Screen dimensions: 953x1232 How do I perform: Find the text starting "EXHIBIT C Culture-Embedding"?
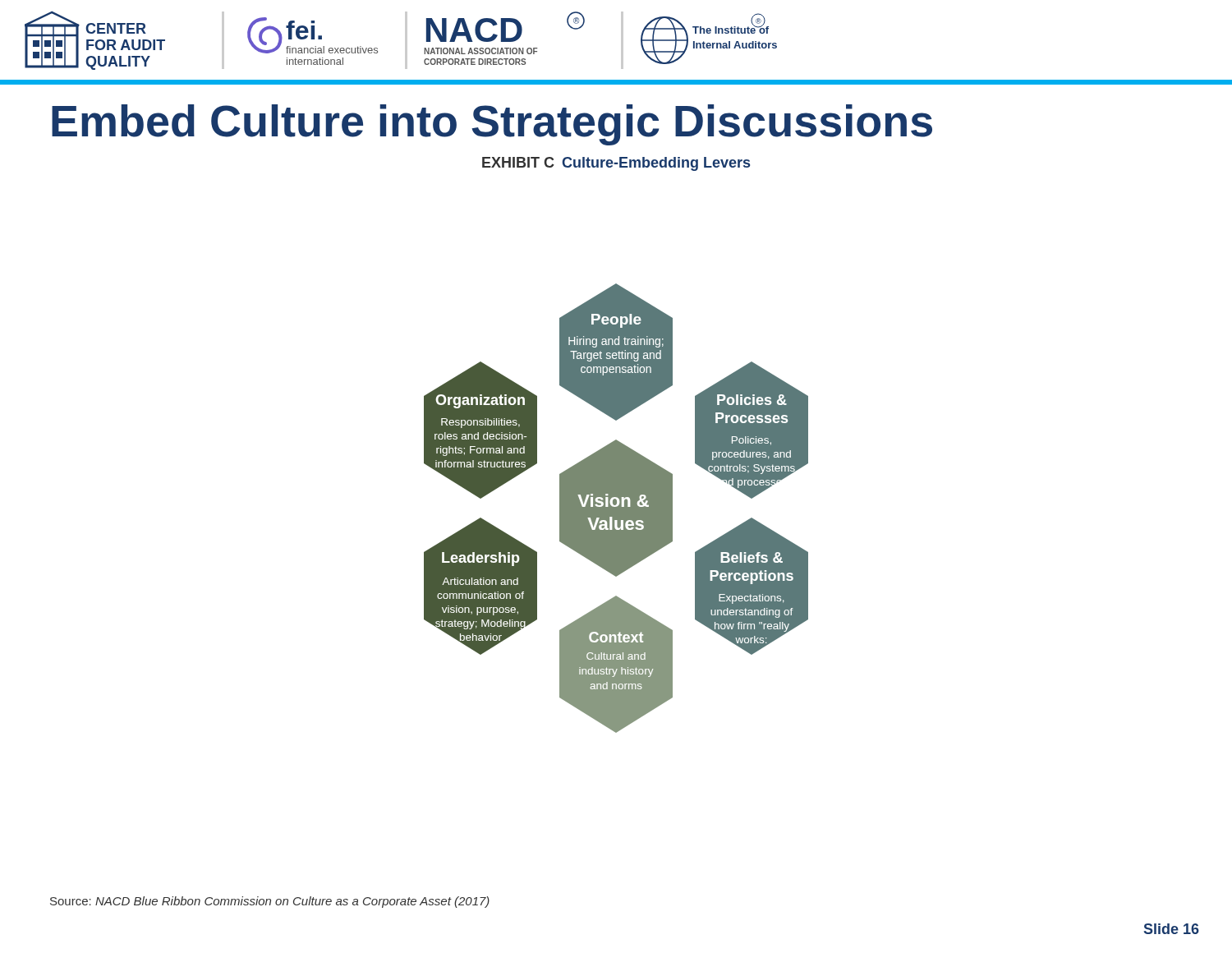(616, 163)
